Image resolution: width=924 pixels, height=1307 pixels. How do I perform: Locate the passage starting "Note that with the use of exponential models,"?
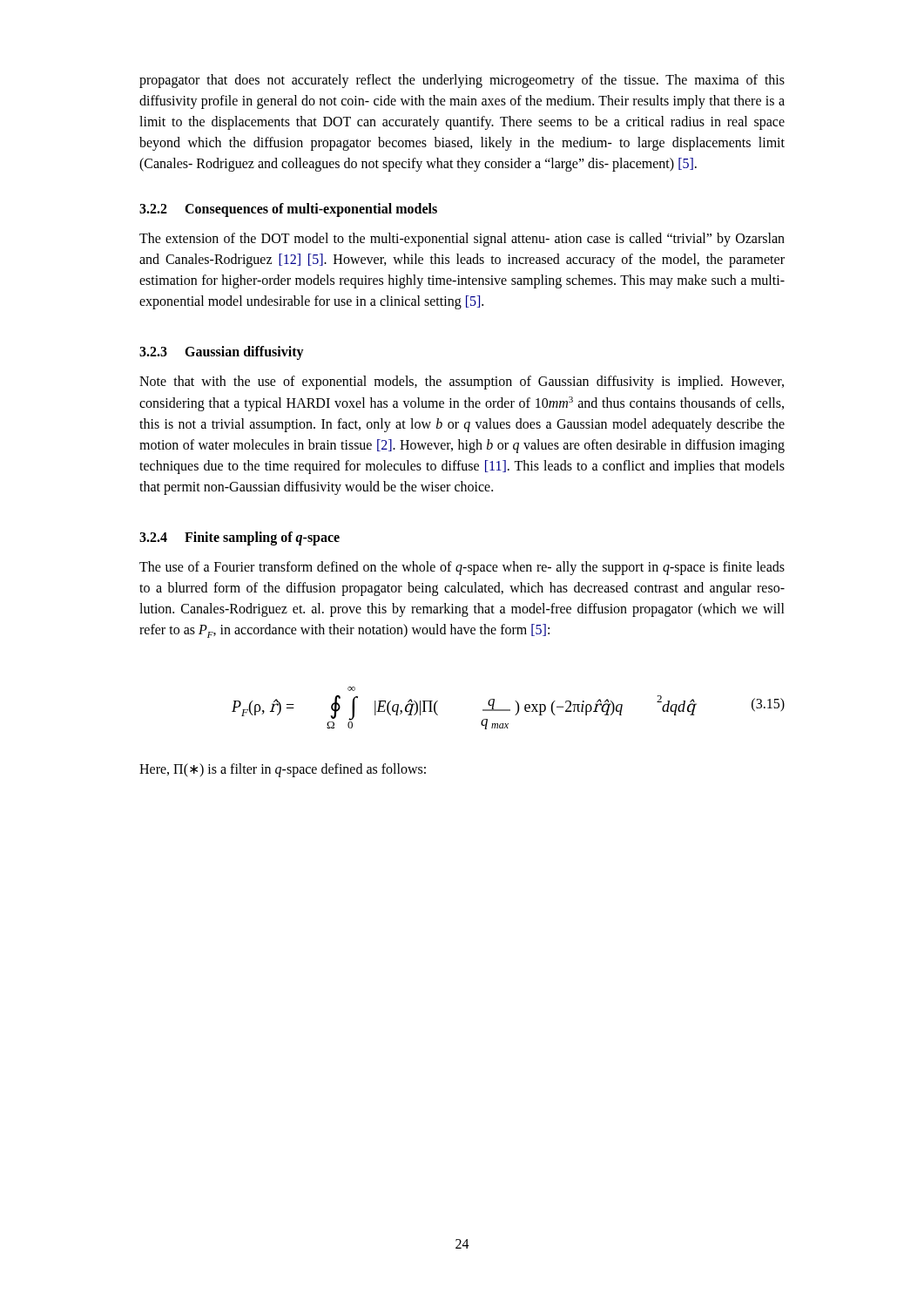coord(462,435)
